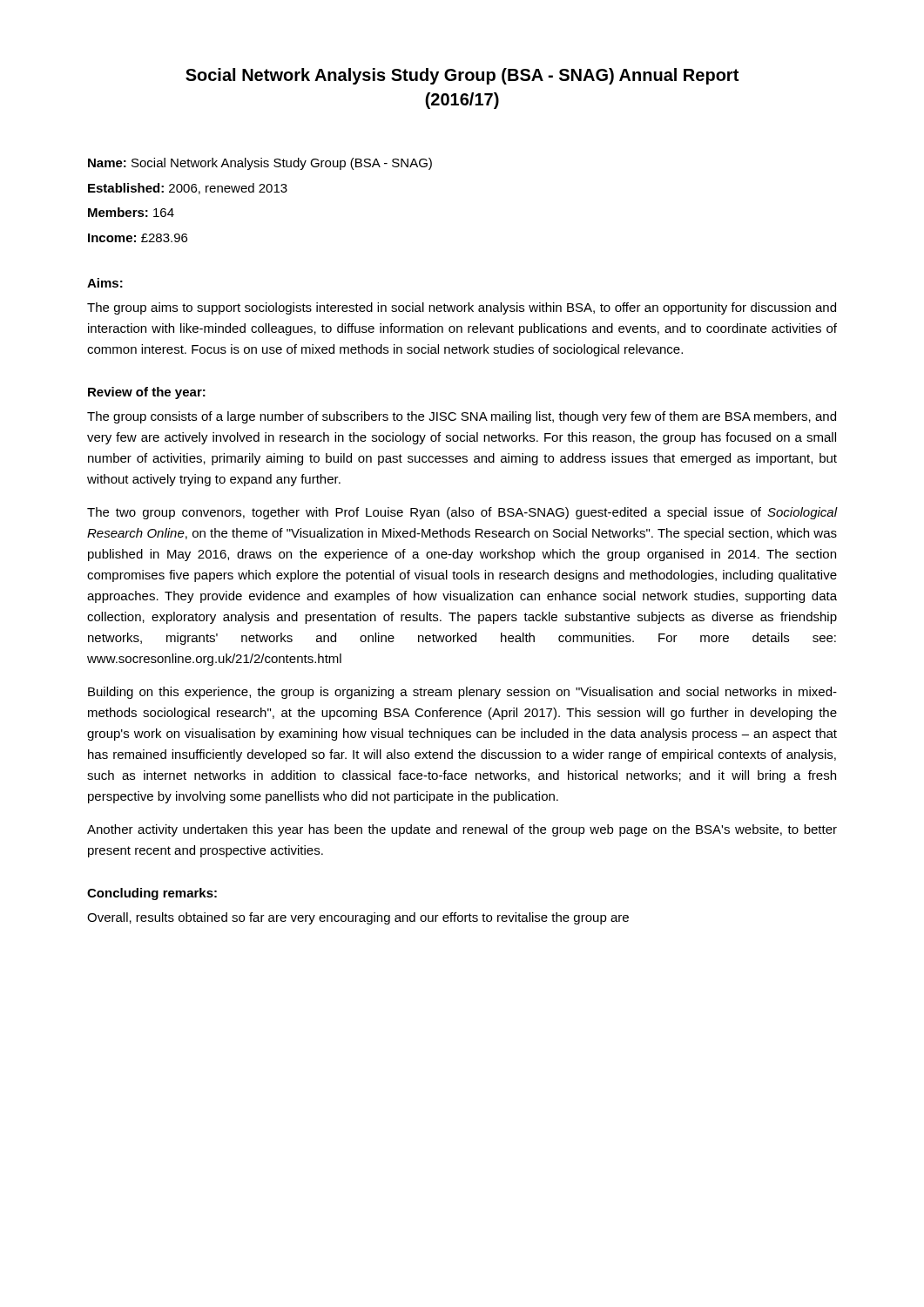Point to the passage starting "Members: 164"
924x1307 pixels.
(131, 212)
